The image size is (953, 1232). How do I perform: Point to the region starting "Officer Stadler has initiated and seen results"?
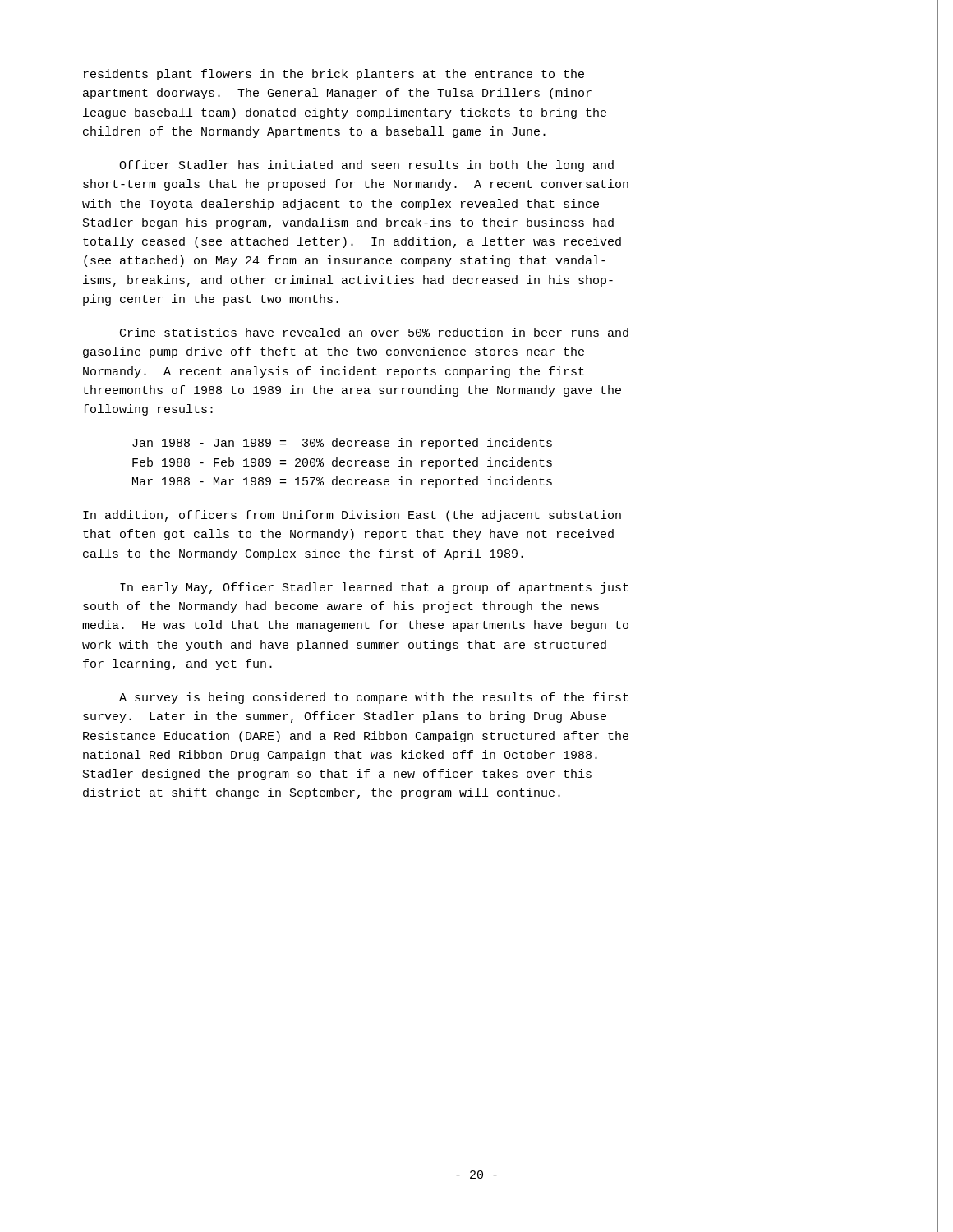click(356, 233)
